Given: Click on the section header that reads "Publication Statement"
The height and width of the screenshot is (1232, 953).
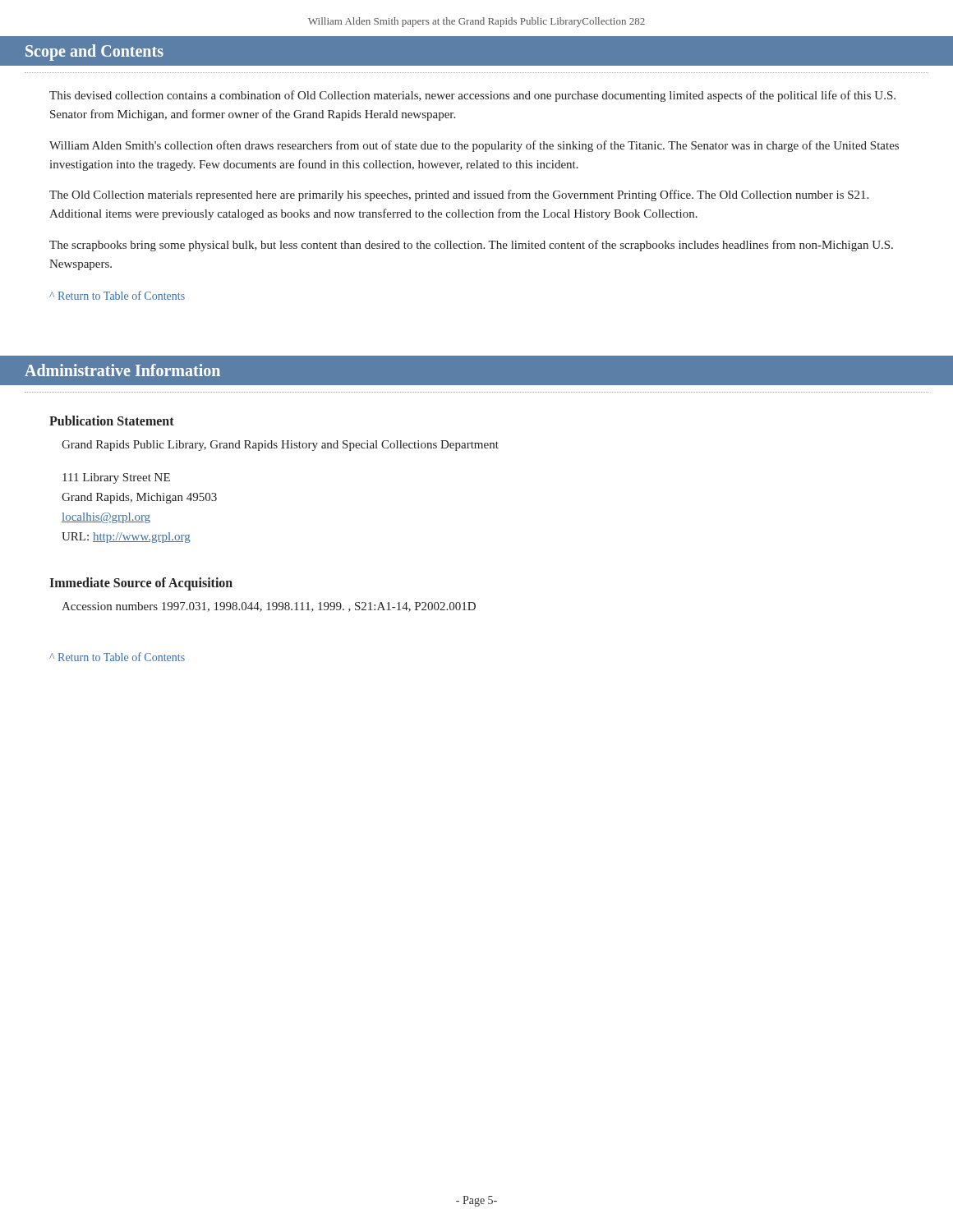Looking at the screenshot, I should coord(112,421).
